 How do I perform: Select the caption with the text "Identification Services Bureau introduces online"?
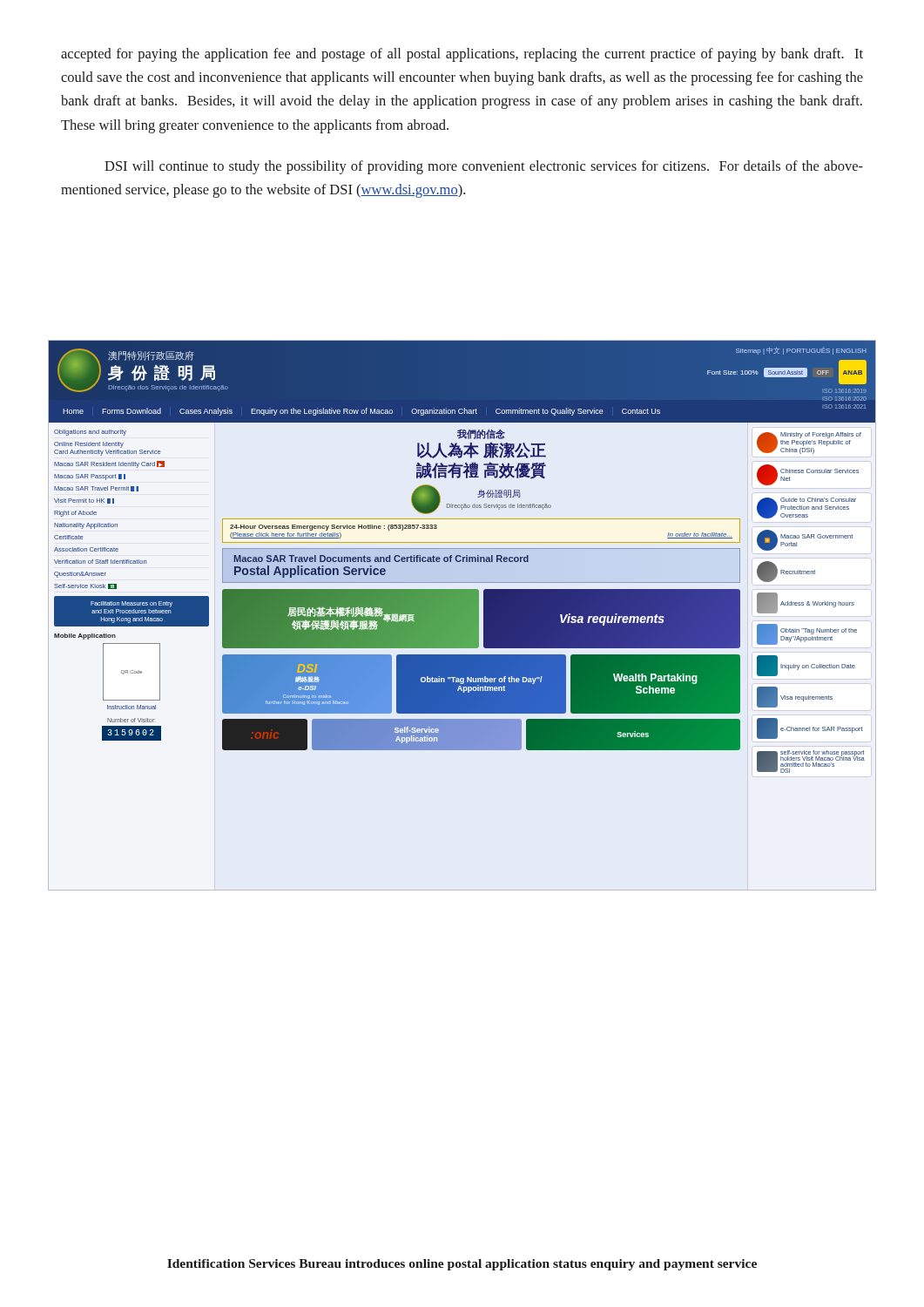[462, 1263]
